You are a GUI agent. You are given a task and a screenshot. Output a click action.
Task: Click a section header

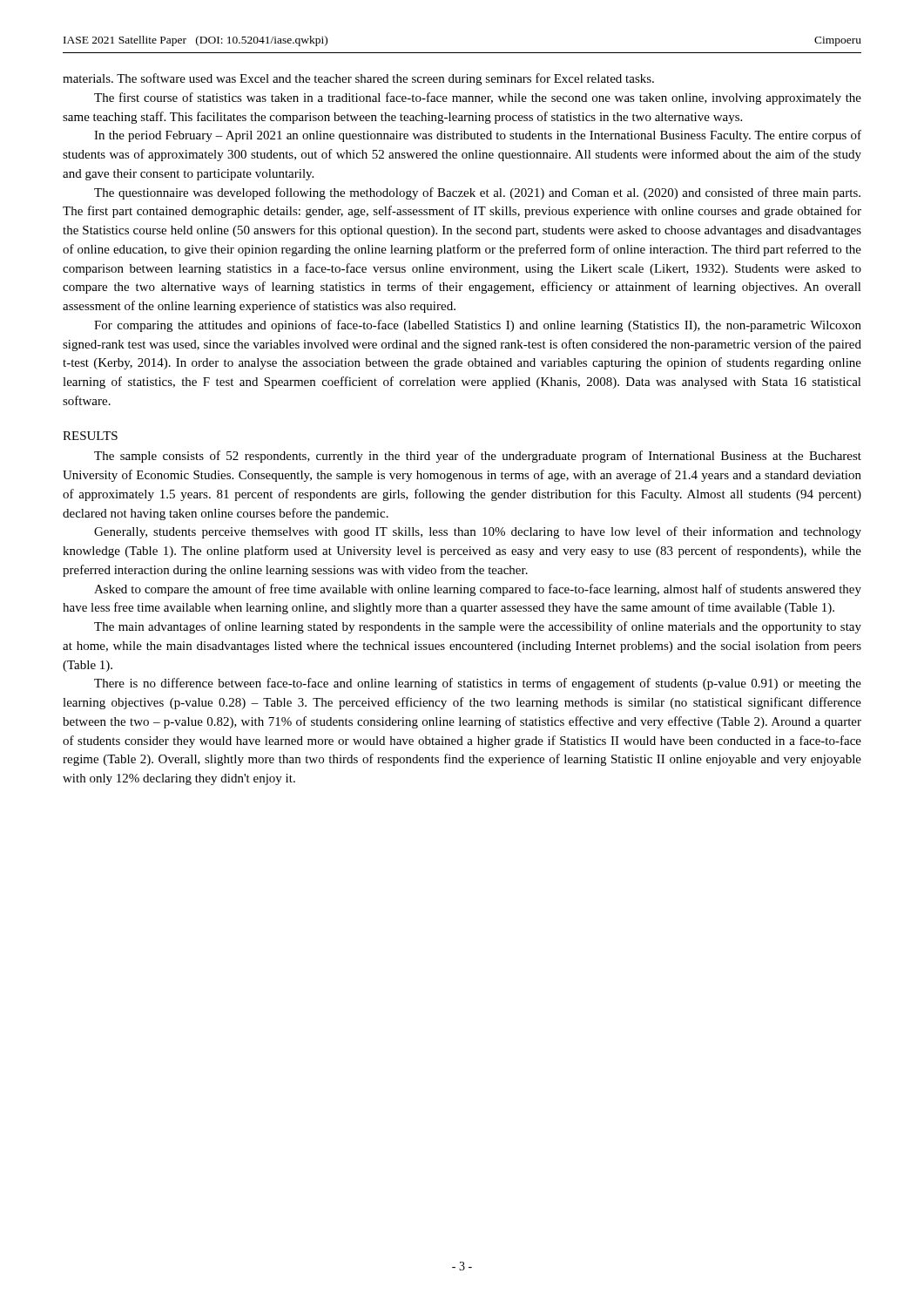[90, 435]
